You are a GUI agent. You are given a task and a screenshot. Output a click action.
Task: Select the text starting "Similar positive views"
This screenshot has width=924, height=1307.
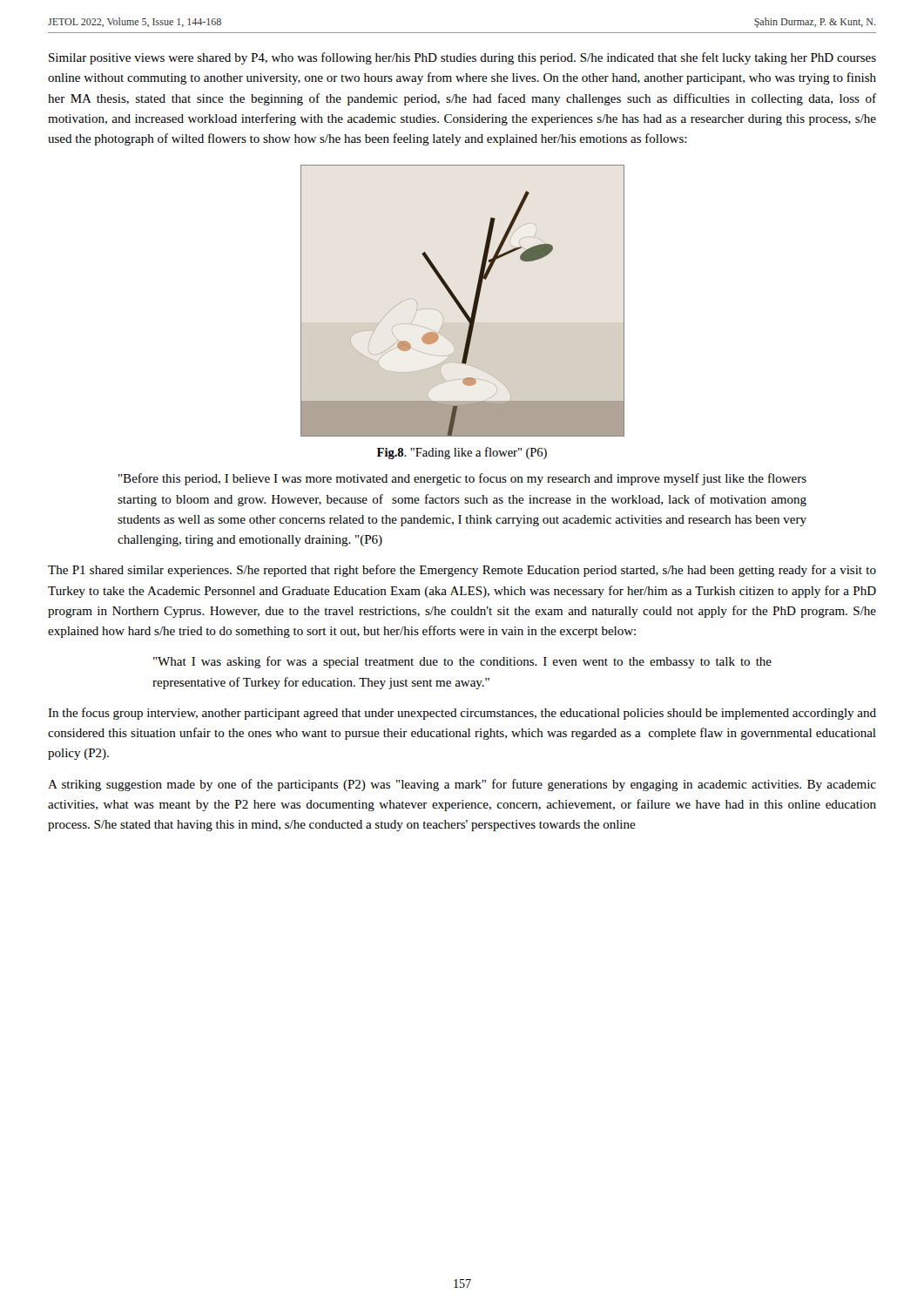coord(462,98)
